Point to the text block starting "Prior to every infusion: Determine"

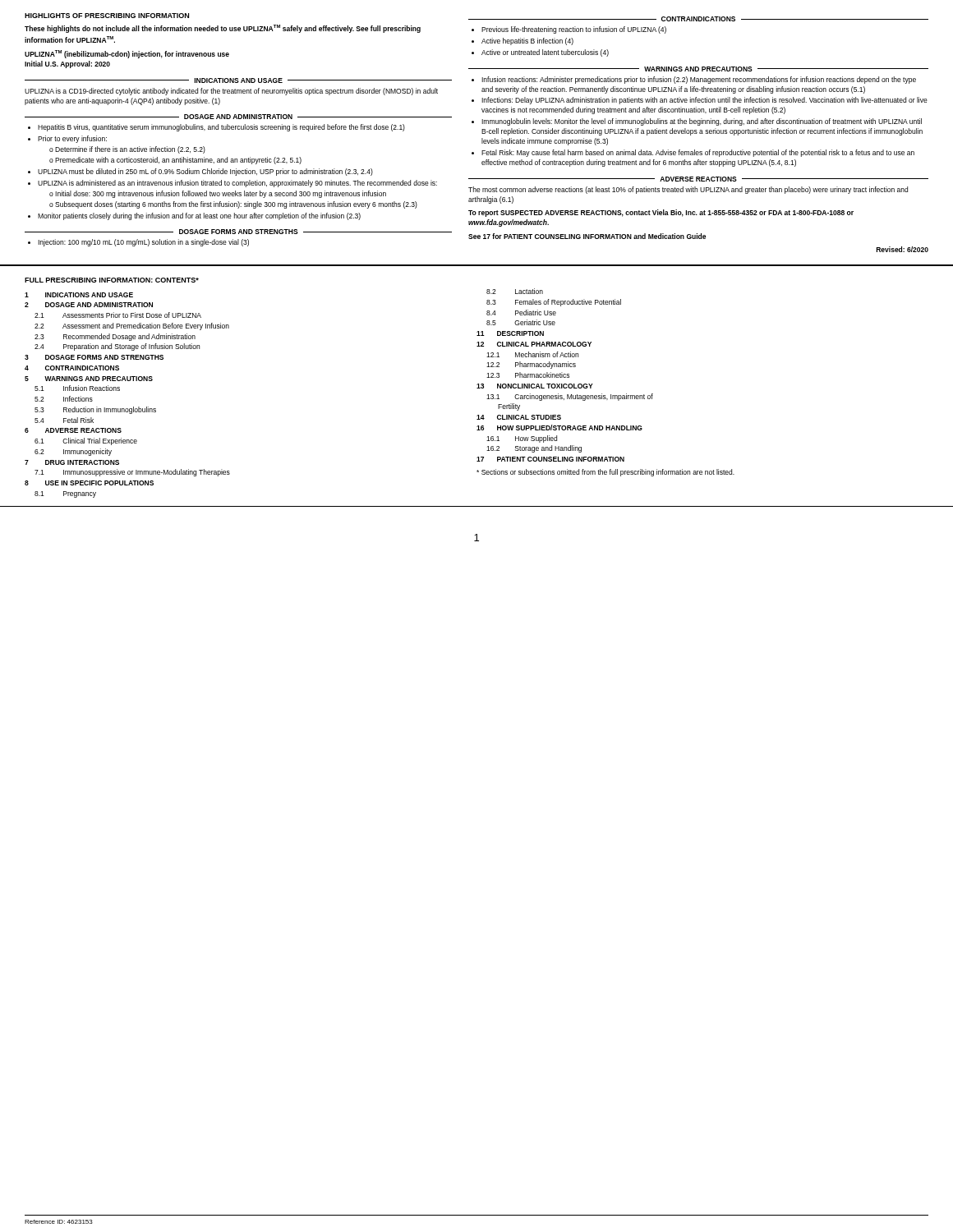pos(238,150)
